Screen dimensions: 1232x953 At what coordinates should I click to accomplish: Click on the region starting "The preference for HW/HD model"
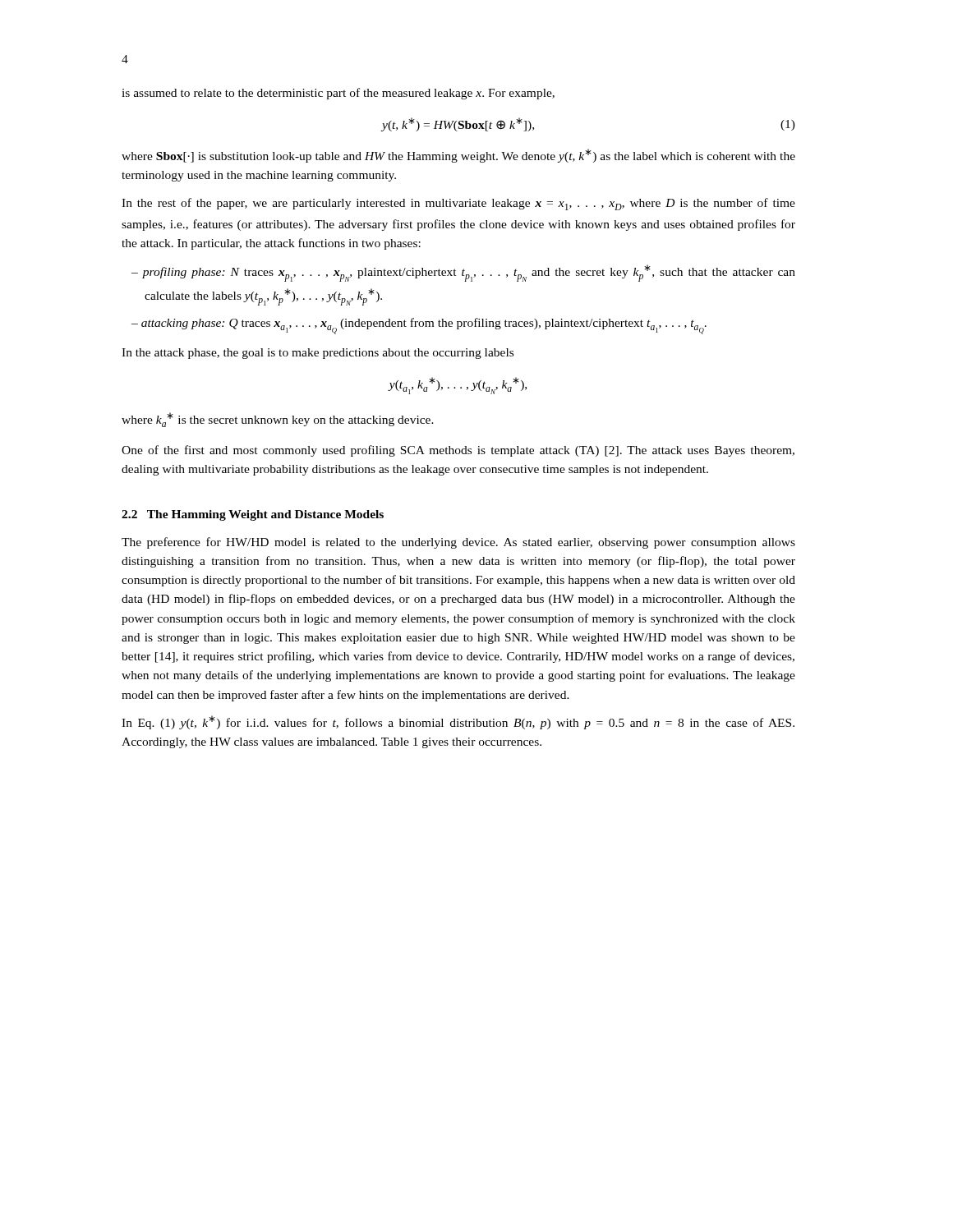click(458, 642)
